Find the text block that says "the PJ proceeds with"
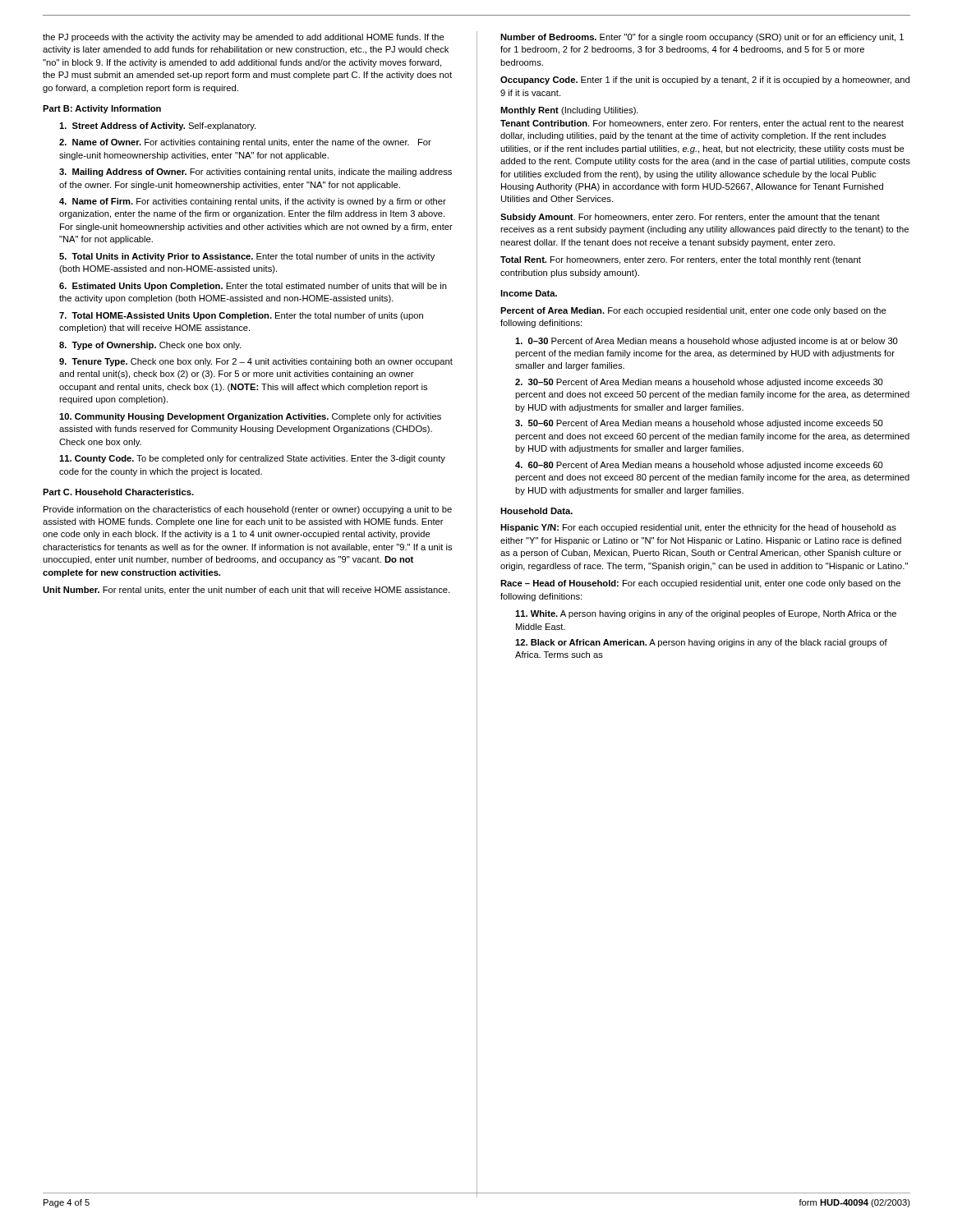Image resolution: width=953 pixels, height=1232 pixels. tap(248, 63)
